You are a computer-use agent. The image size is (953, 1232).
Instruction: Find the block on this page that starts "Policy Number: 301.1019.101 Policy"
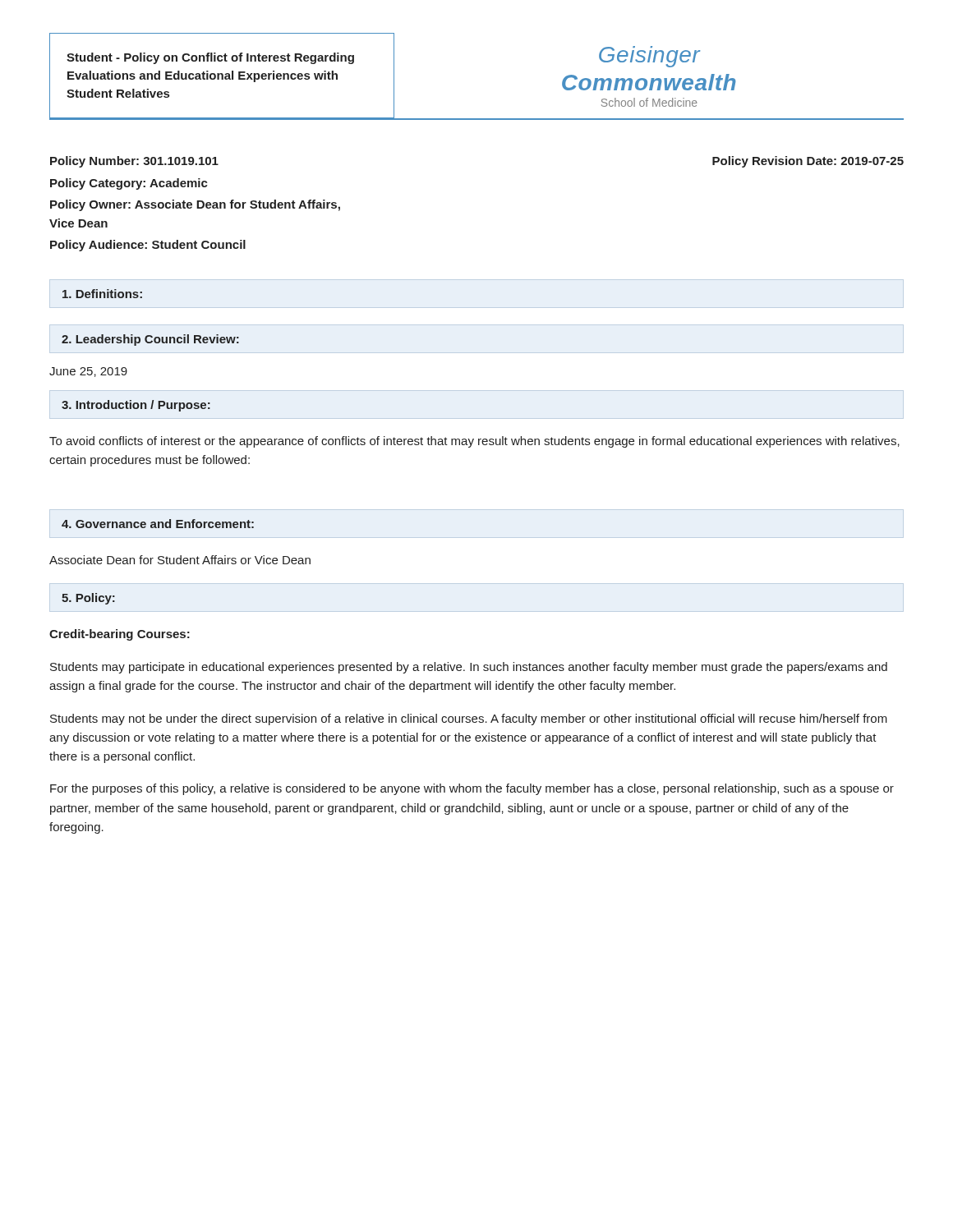point(134,161)
